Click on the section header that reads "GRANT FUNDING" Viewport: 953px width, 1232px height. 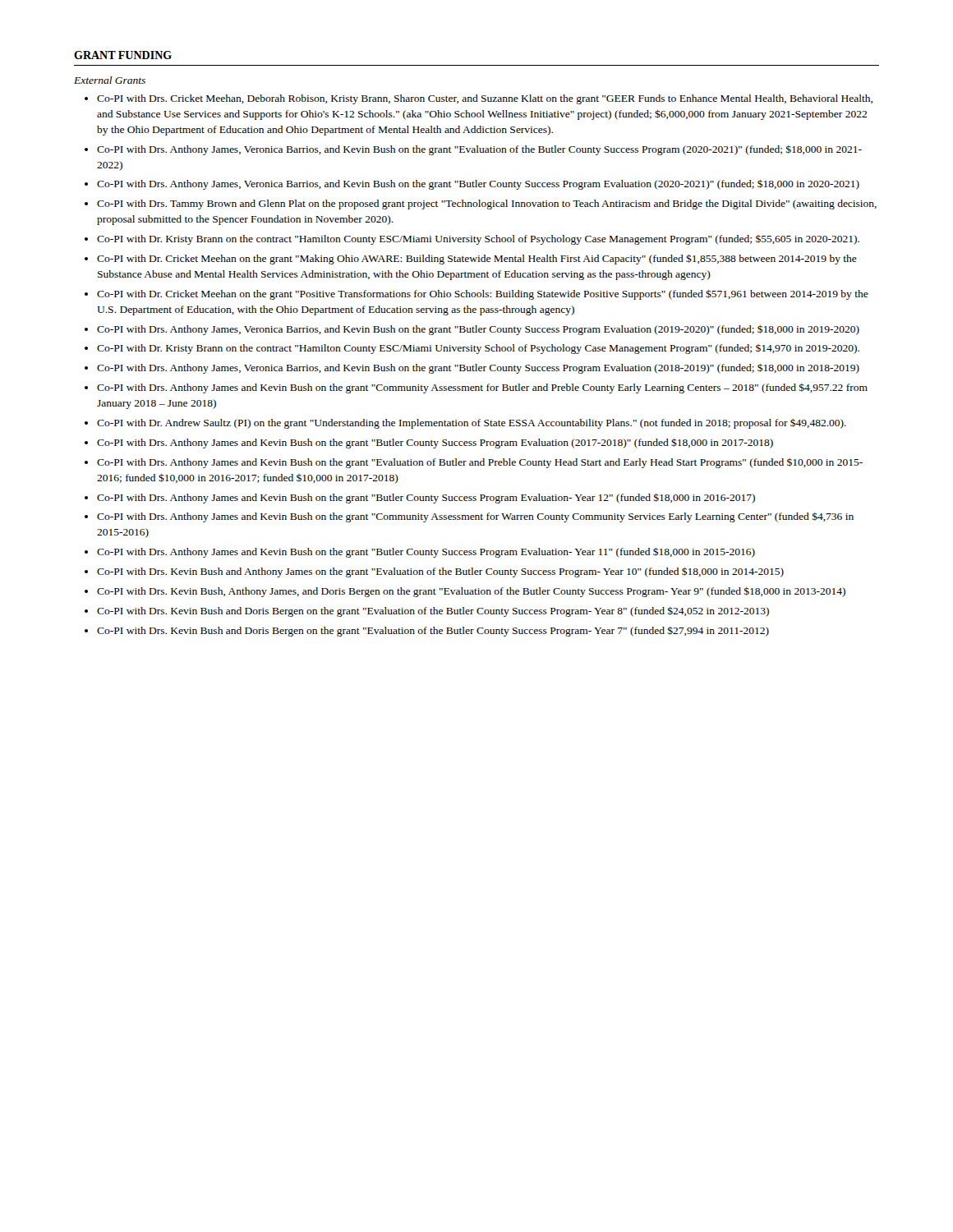point(123,55)
